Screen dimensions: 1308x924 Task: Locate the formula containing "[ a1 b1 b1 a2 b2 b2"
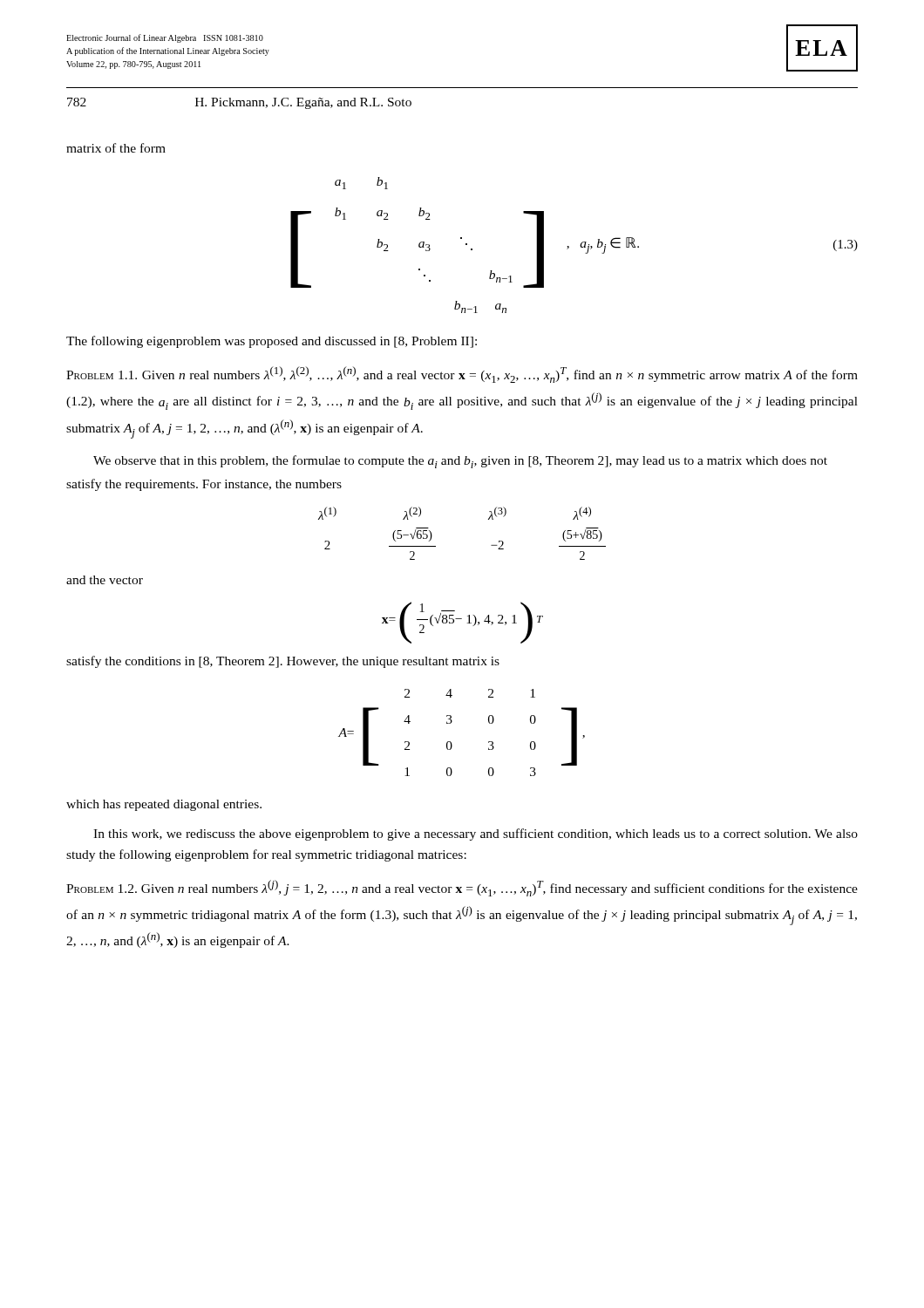pos(571,245)
